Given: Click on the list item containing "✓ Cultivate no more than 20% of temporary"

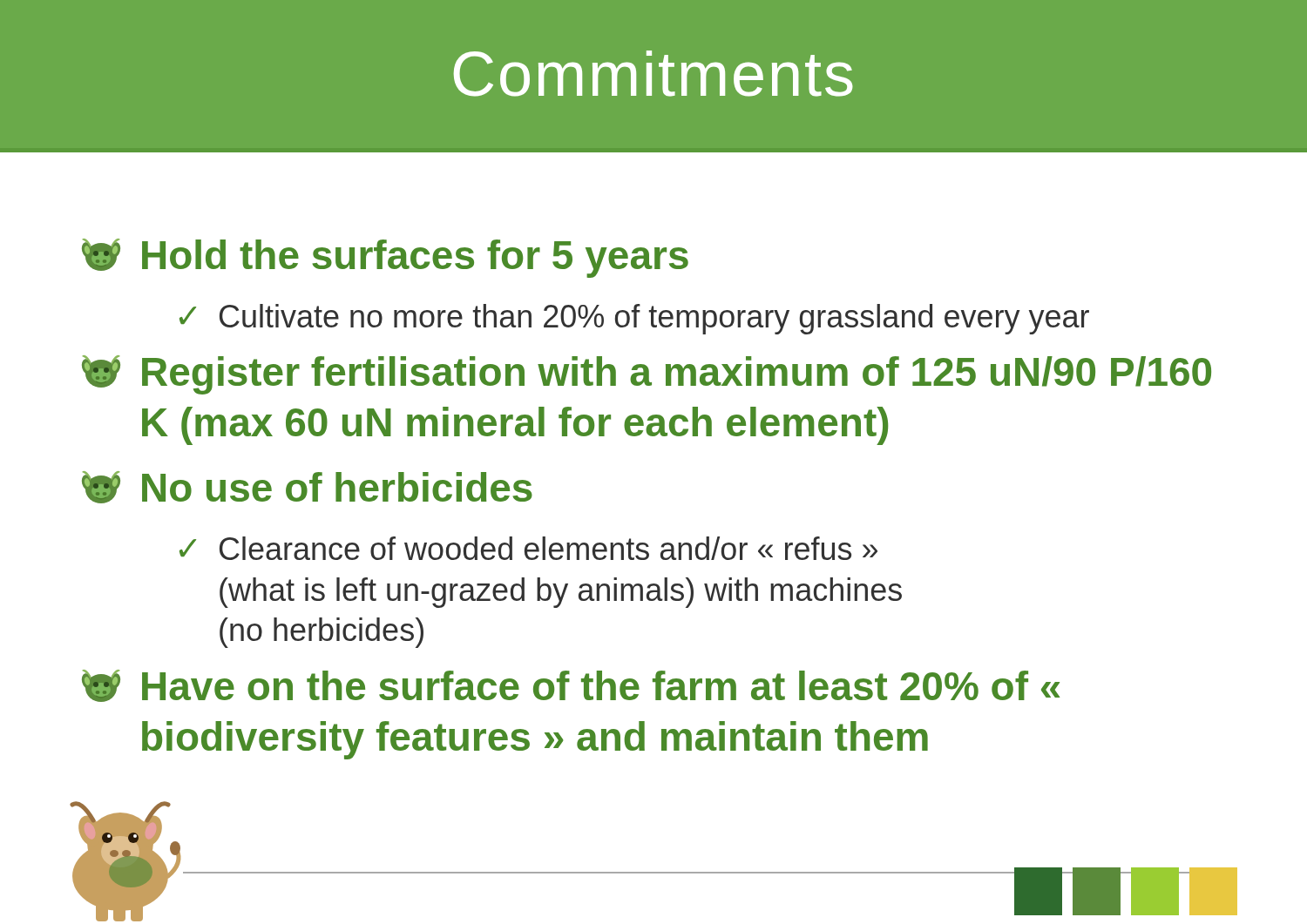Looking at the screenshot, I should point(632,317).
